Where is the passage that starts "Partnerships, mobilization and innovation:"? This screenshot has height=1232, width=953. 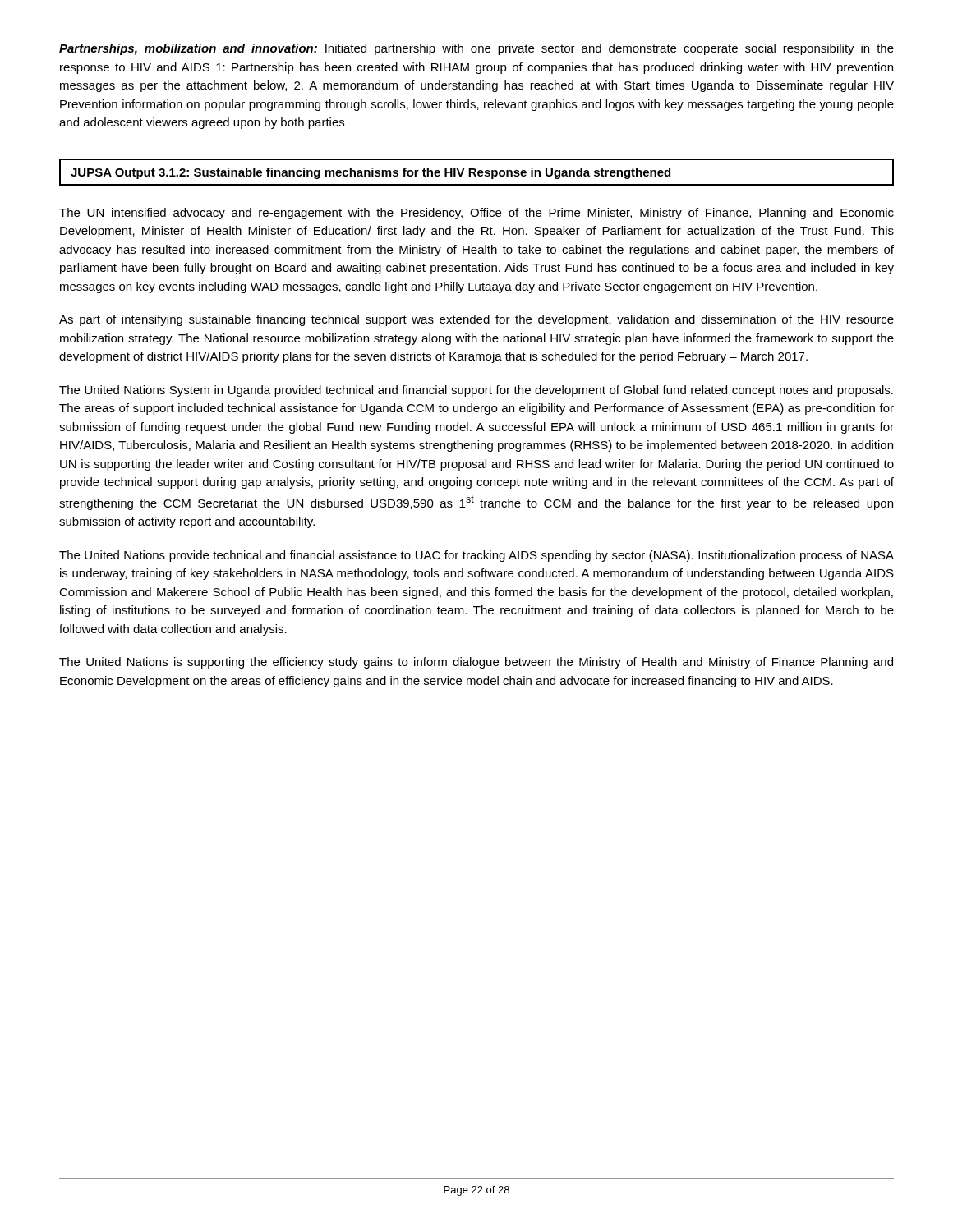pyautogui.click(x=476, y=85)
